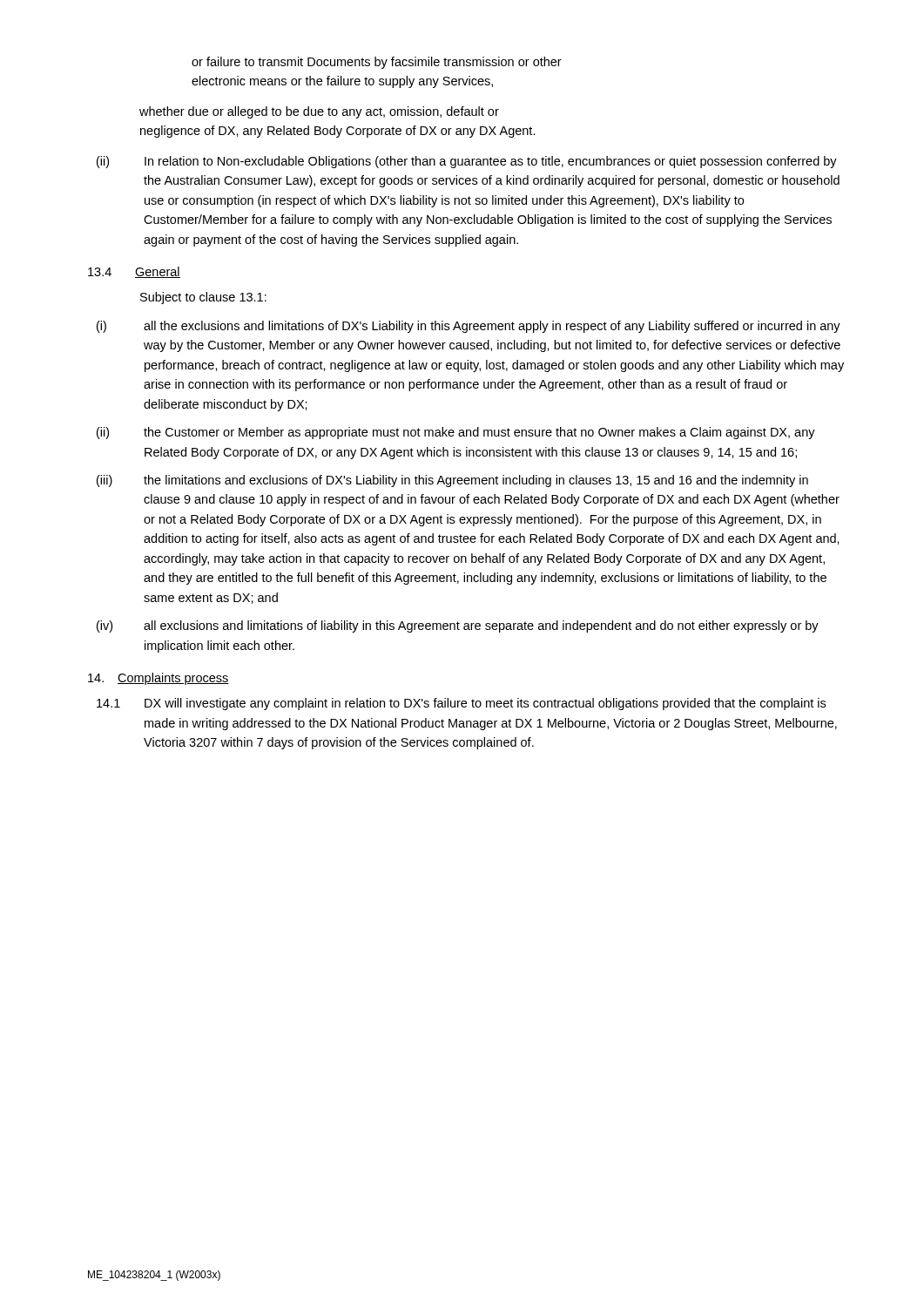Click on the element starting "13.4 General"

134,272
